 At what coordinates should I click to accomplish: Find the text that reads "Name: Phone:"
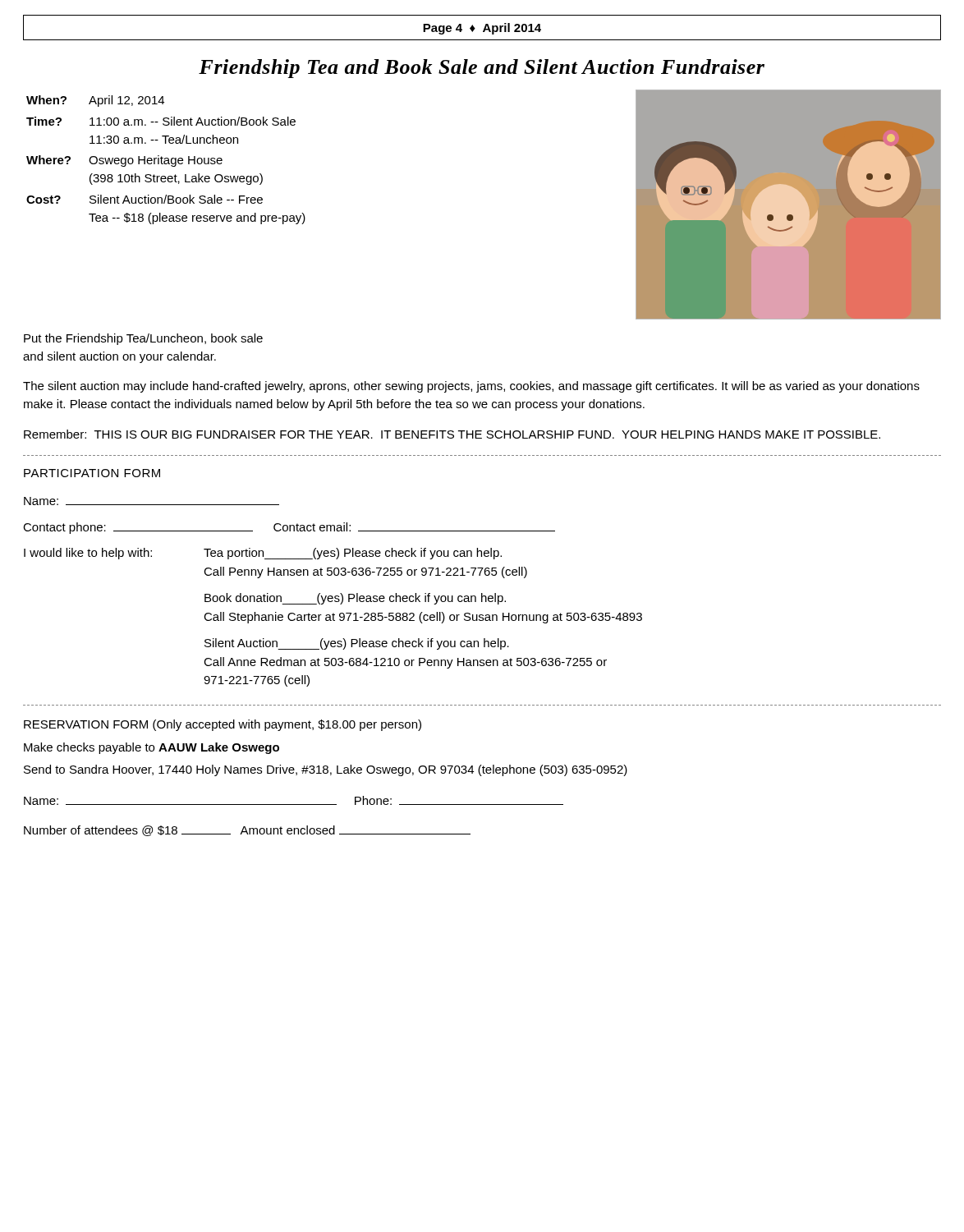(293, 798)
